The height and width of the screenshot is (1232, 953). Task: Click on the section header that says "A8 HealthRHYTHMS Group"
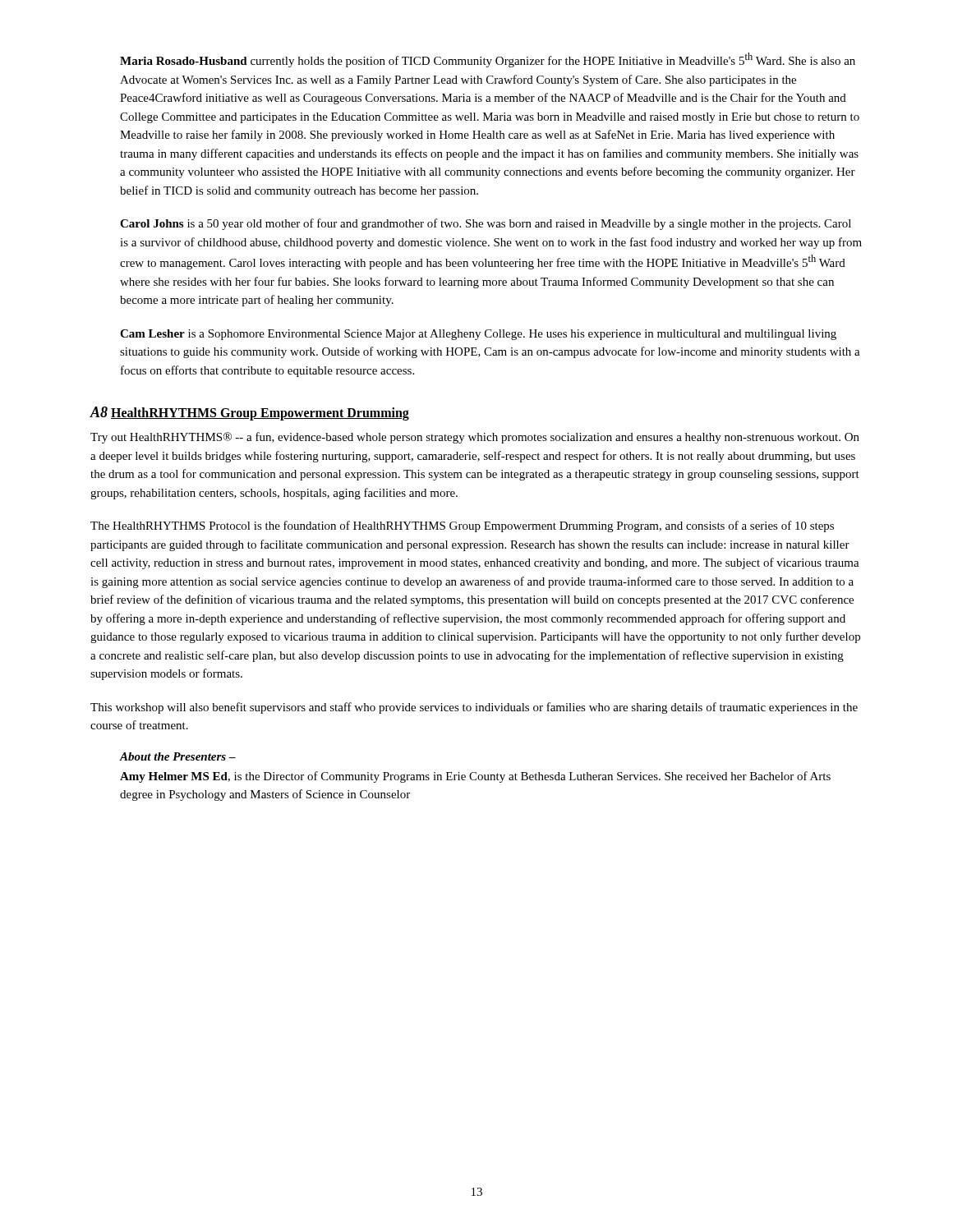[x=250, y=412]
